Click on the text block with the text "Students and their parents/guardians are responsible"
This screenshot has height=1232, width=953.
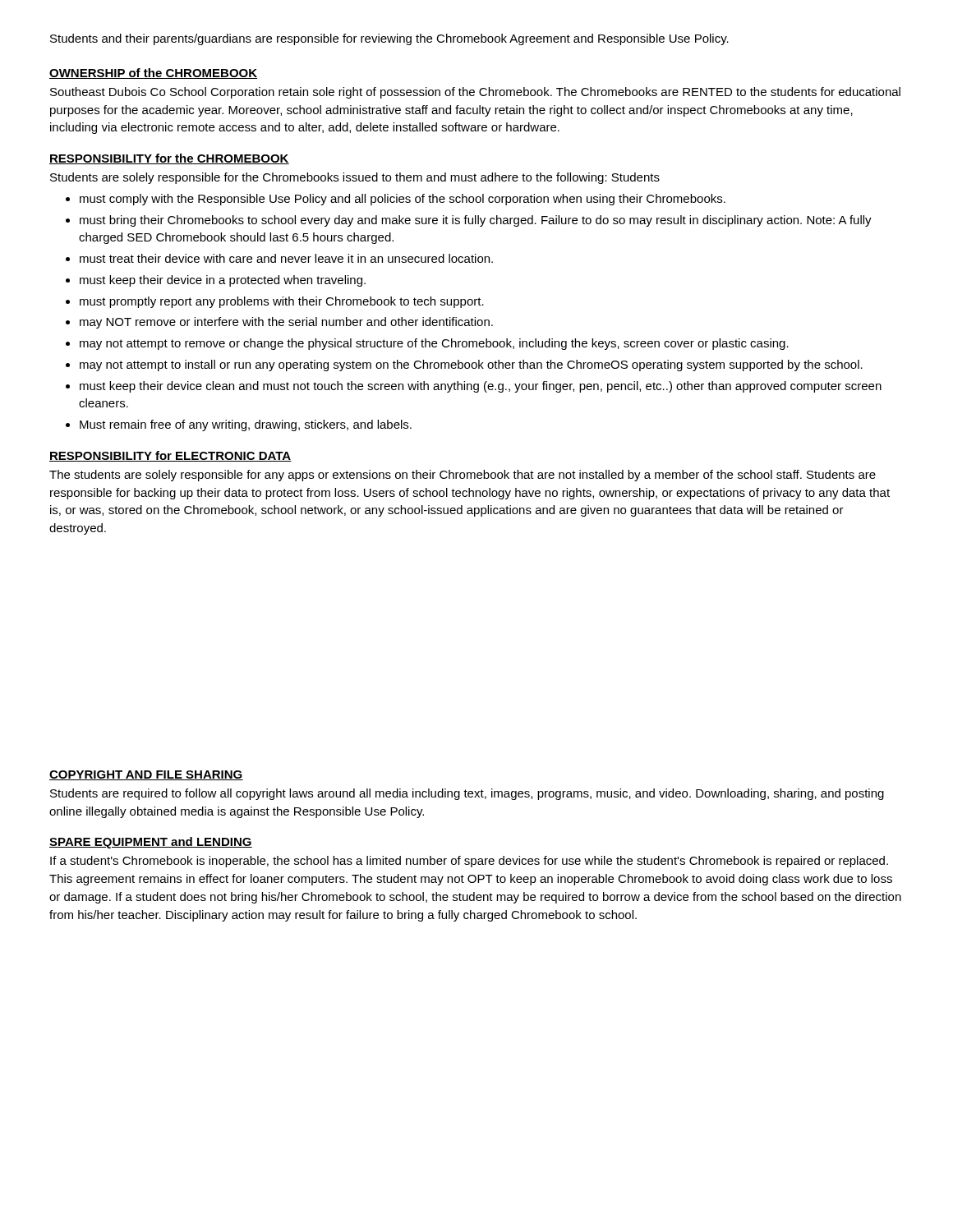pyautogui.click(x=389, y=38)
